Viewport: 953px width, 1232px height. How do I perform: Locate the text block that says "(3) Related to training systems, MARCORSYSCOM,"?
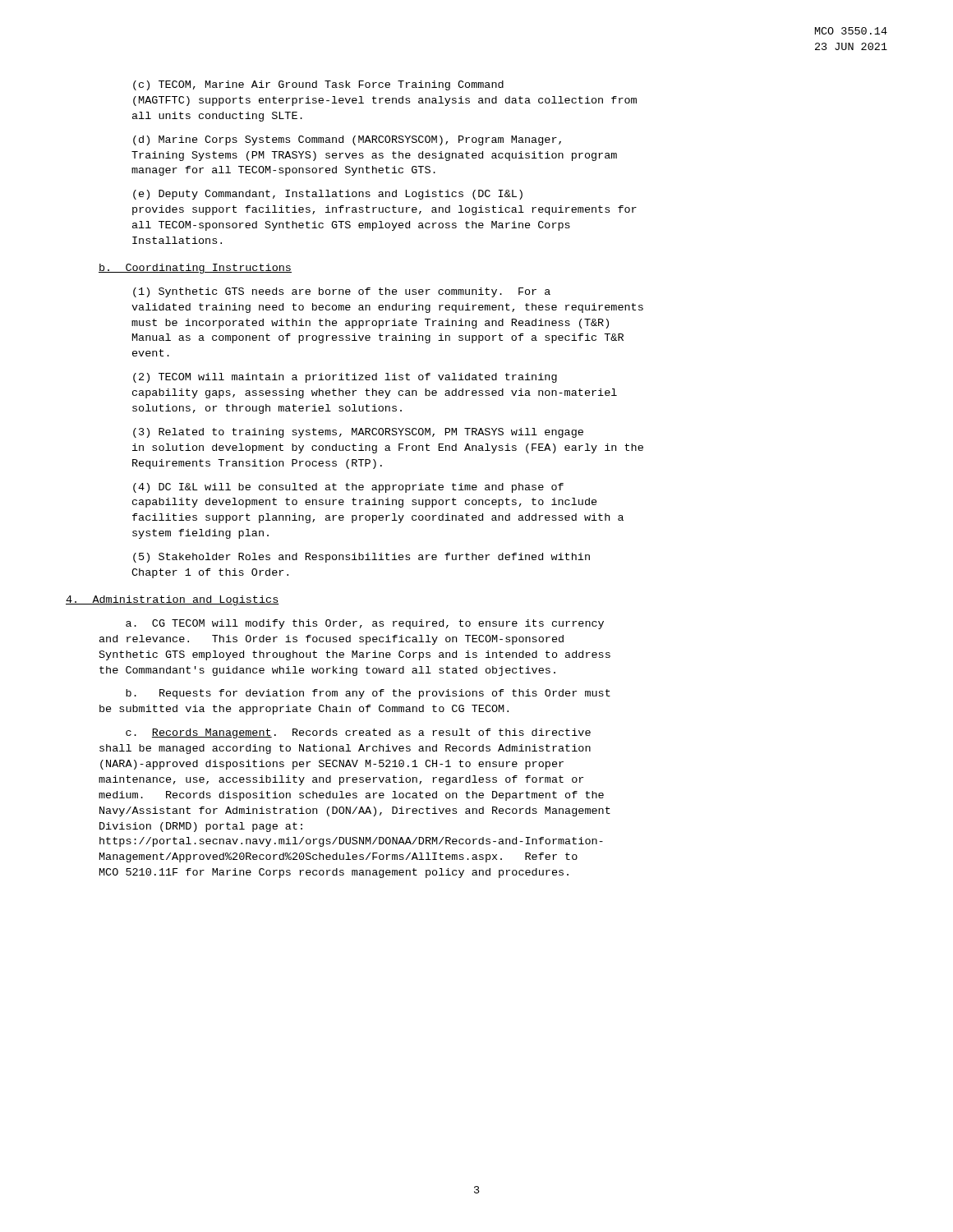[x=509, y=449]
